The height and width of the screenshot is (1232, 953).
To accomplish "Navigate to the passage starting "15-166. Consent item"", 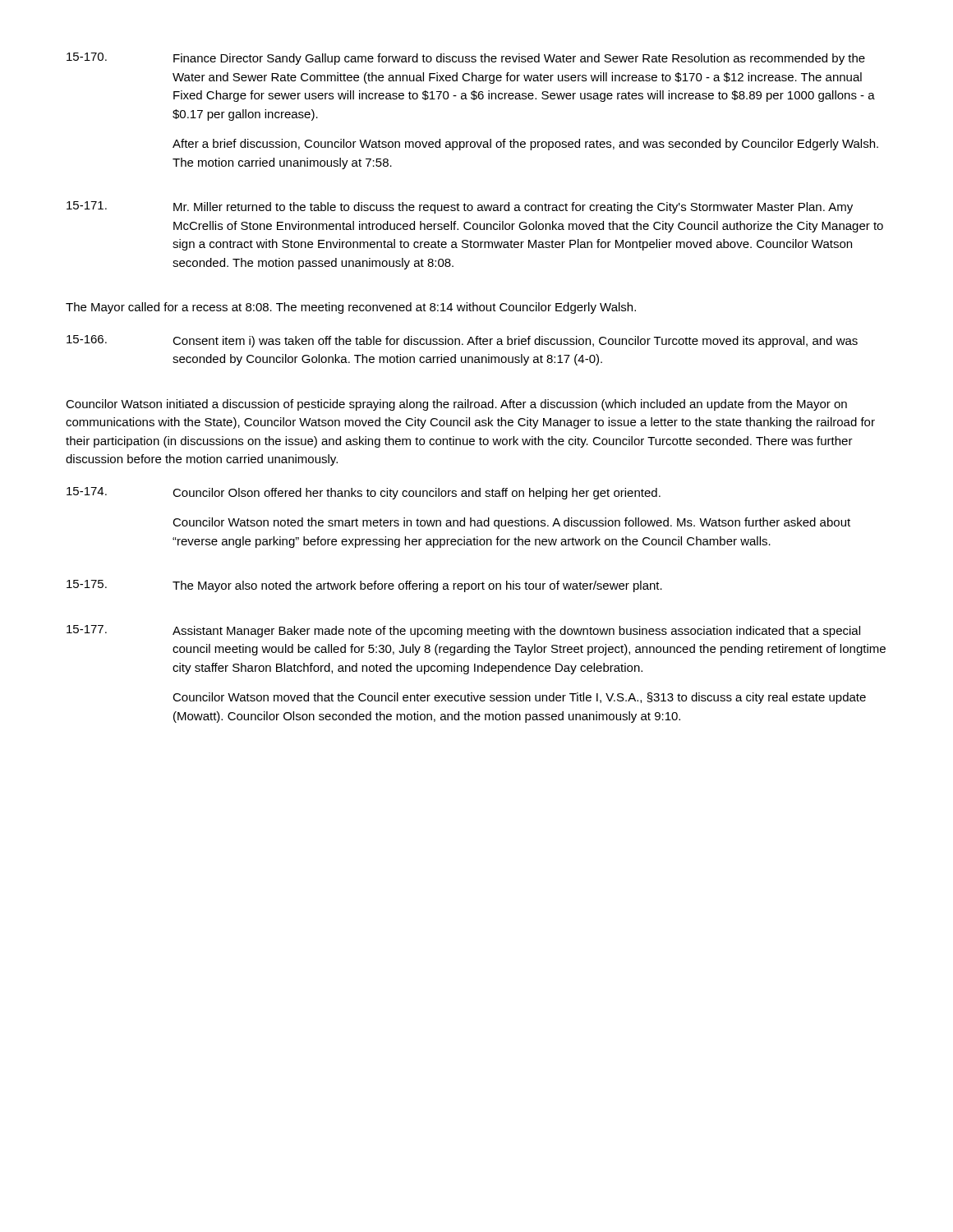I will (476, 356).
